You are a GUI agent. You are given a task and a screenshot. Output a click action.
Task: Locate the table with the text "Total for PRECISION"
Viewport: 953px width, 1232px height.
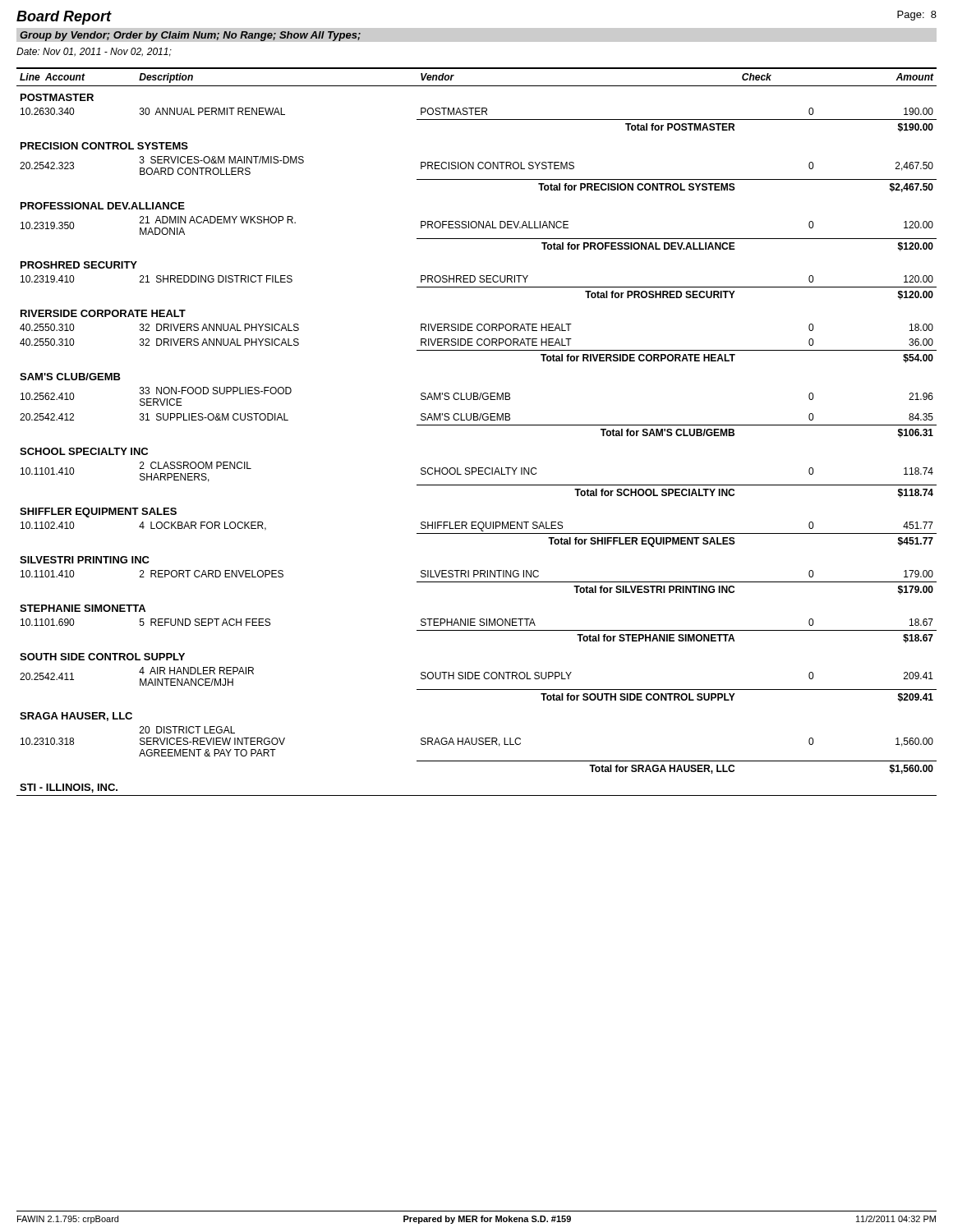(476, 431)
